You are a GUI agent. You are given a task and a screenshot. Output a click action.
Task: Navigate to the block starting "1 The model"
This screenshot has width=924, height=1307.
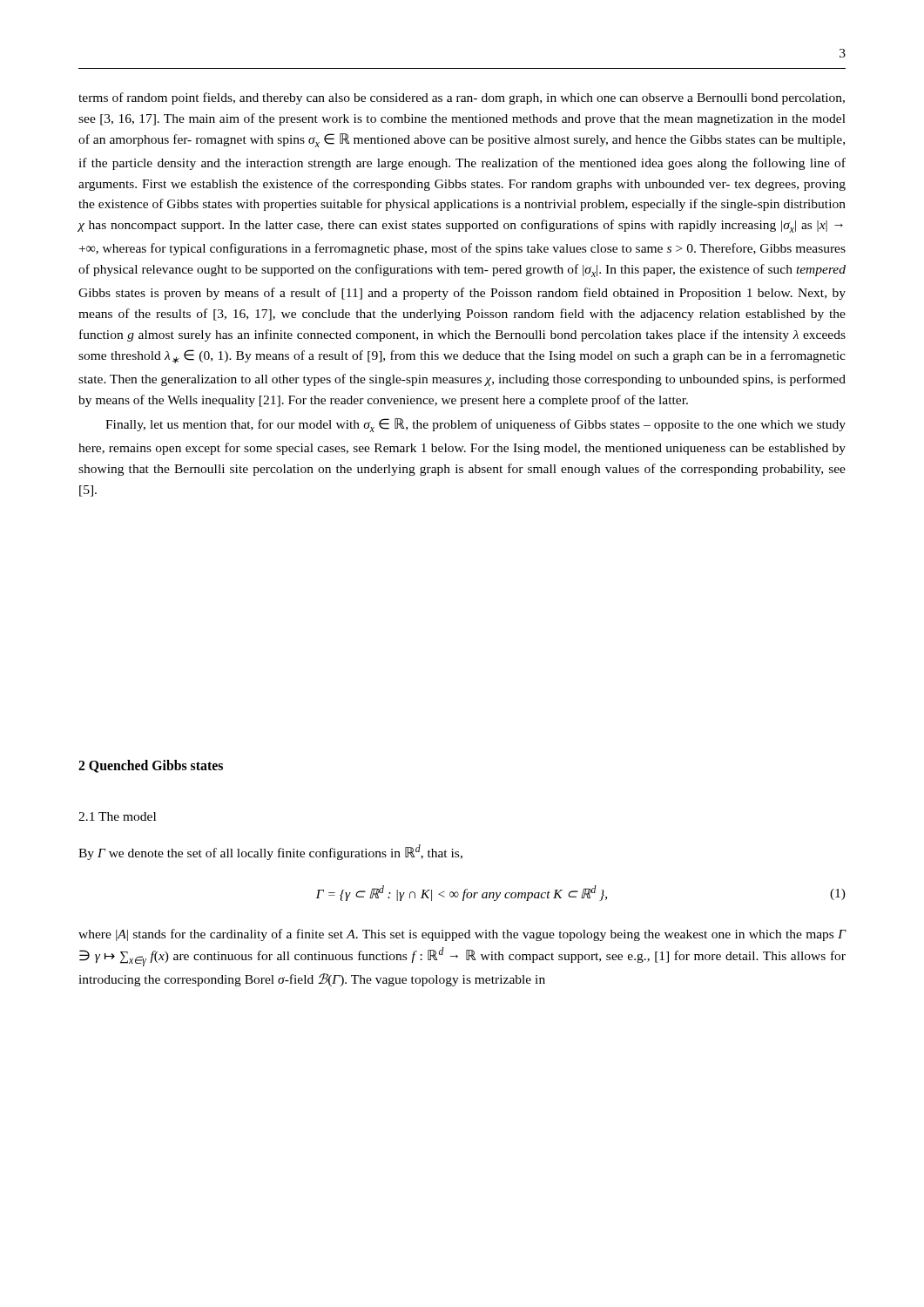click(117, 816)
